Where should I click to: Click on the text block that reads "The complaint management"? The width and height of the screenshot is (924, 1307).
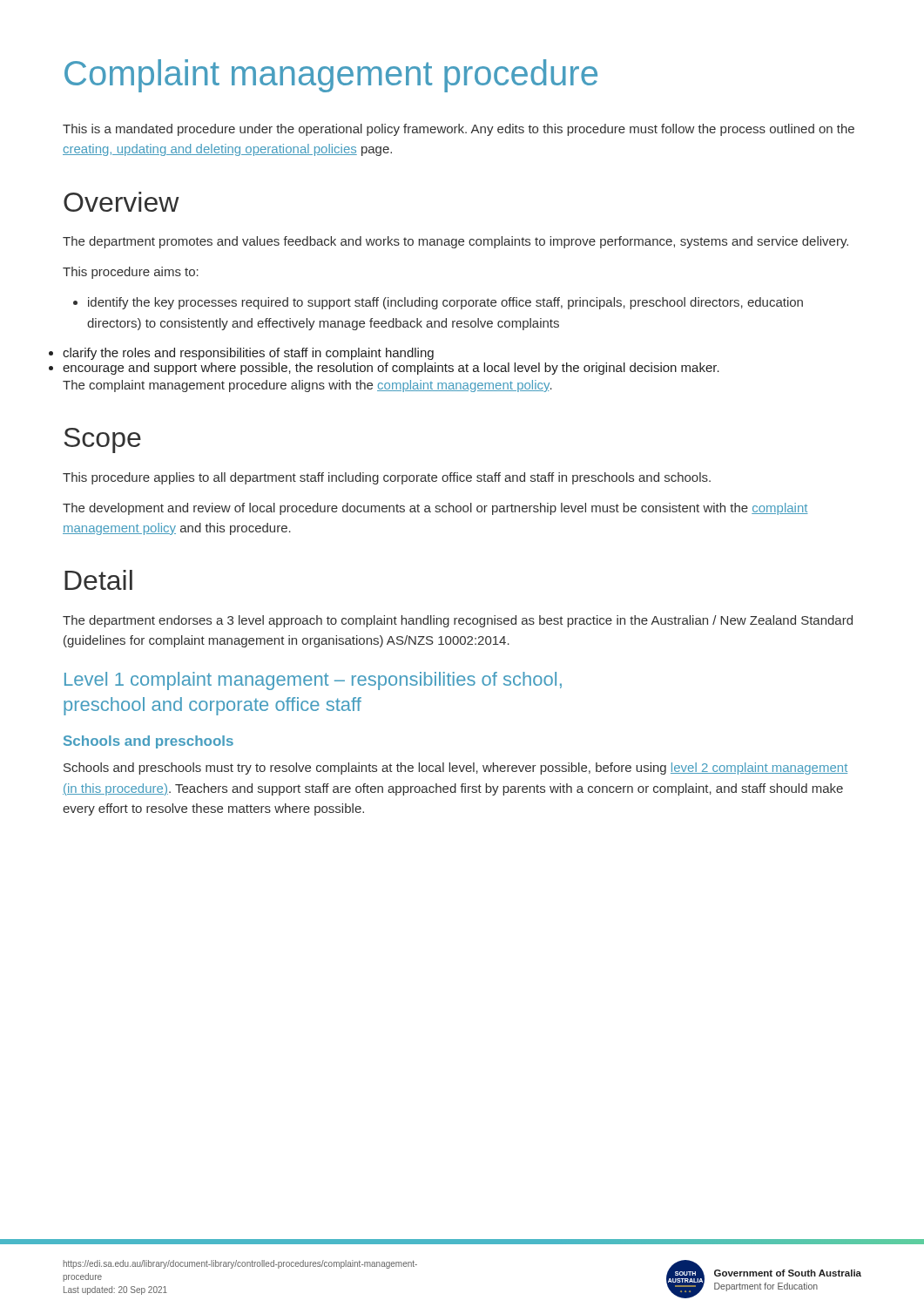coord(462,385)
